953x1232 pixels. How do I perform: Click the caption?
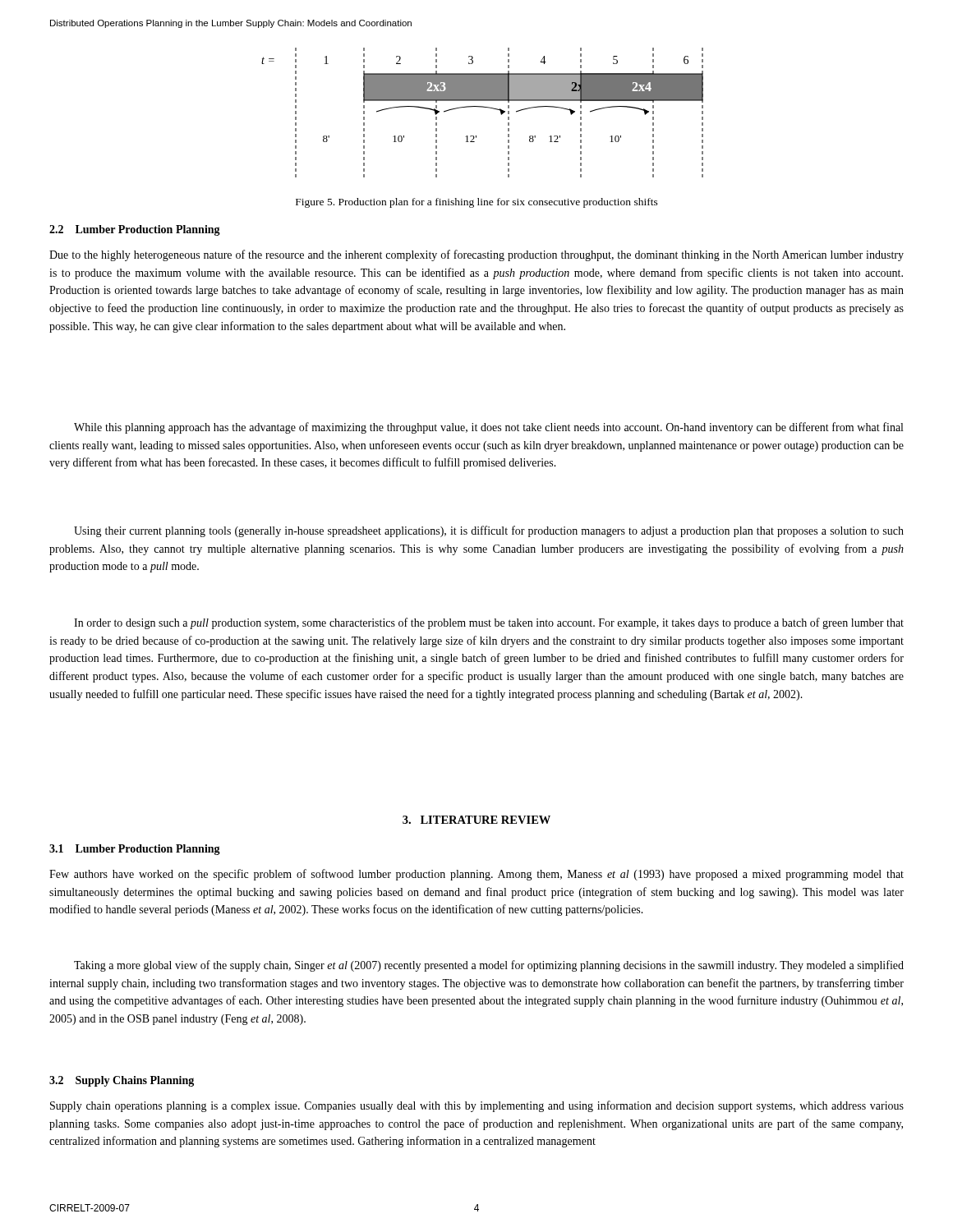476,202
